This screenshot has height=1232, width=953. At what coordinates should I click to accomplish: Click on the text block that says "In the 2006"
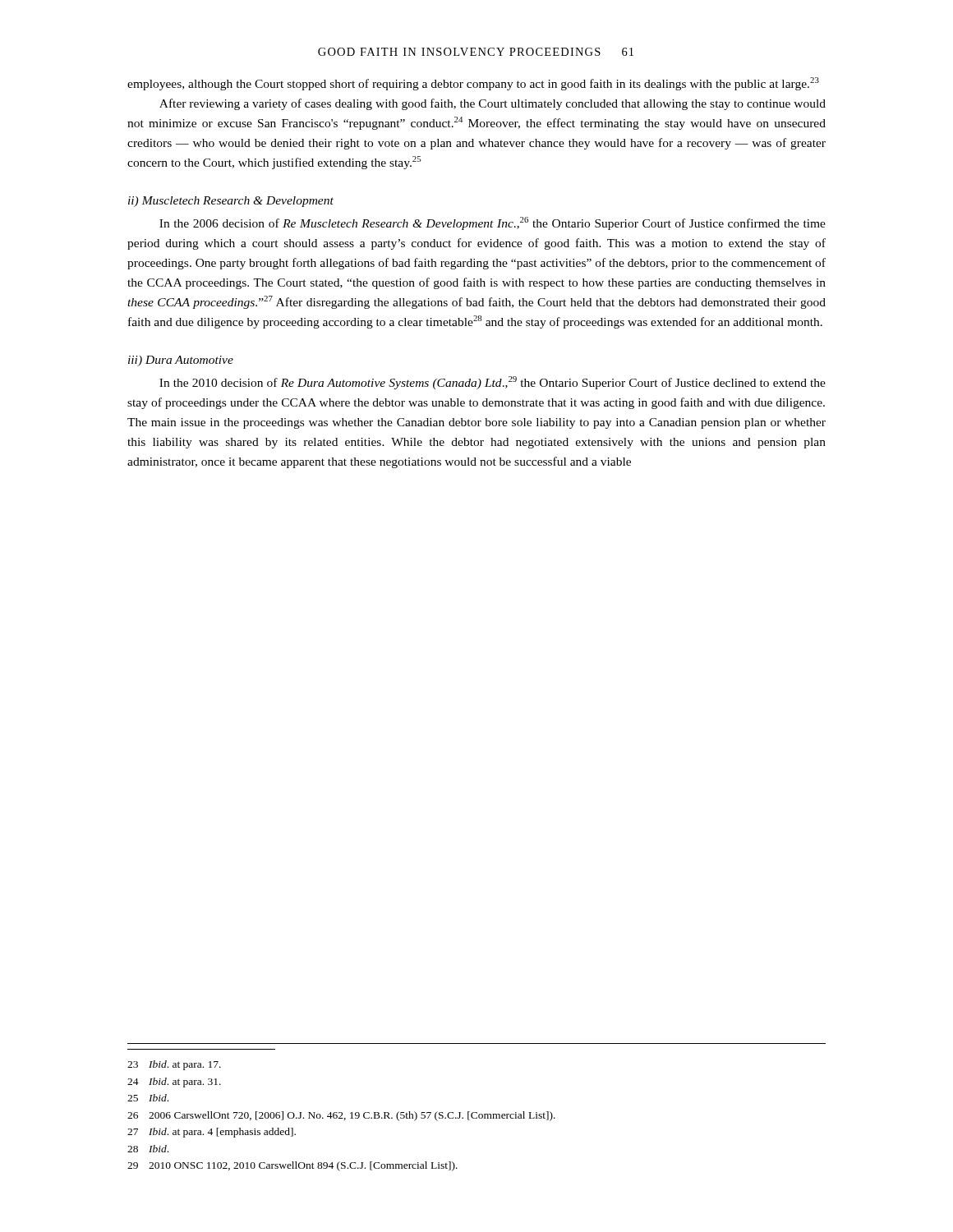476,273
